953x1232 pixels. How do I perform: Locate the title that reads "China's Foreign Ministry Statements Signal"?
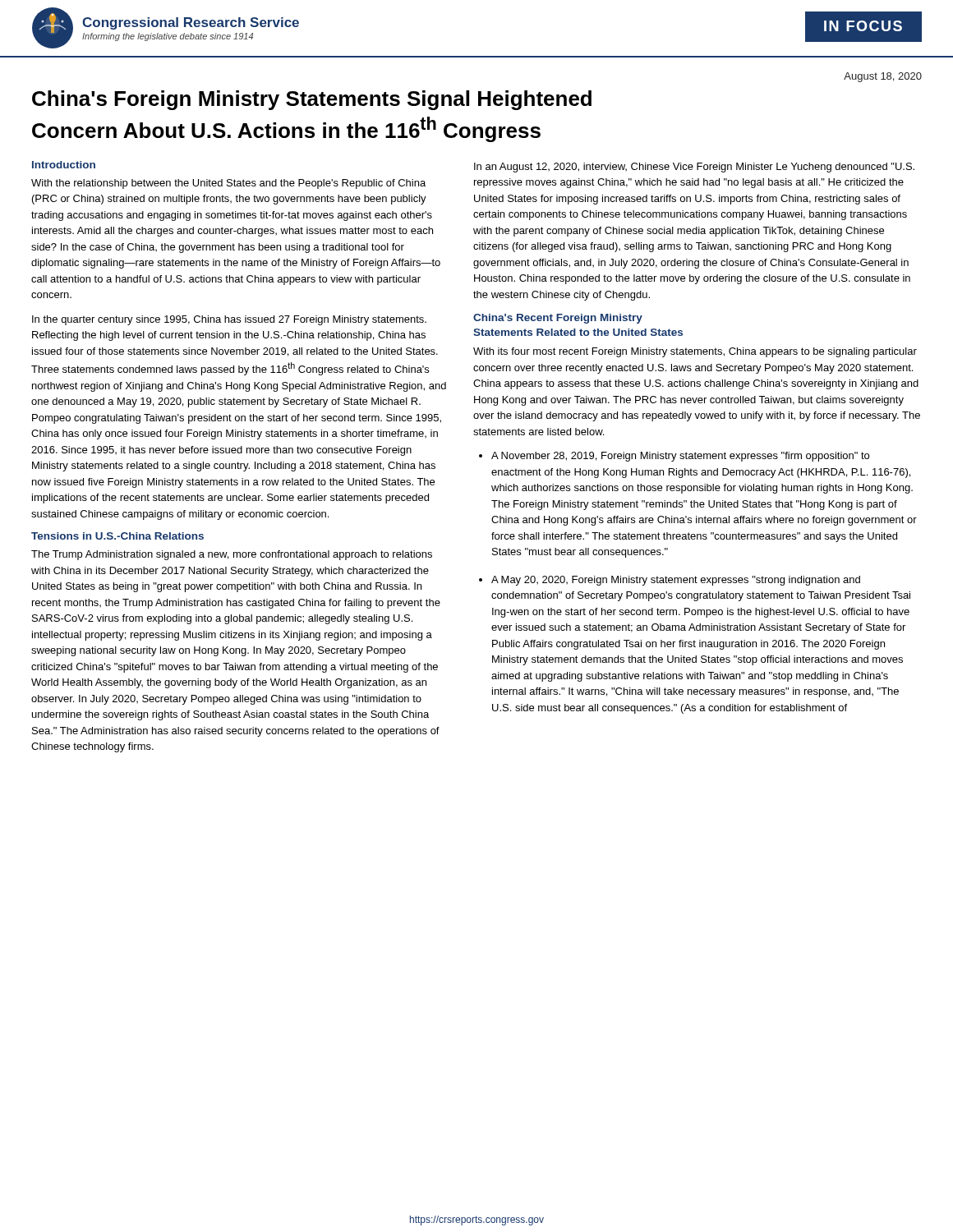[x=312, y=114]
